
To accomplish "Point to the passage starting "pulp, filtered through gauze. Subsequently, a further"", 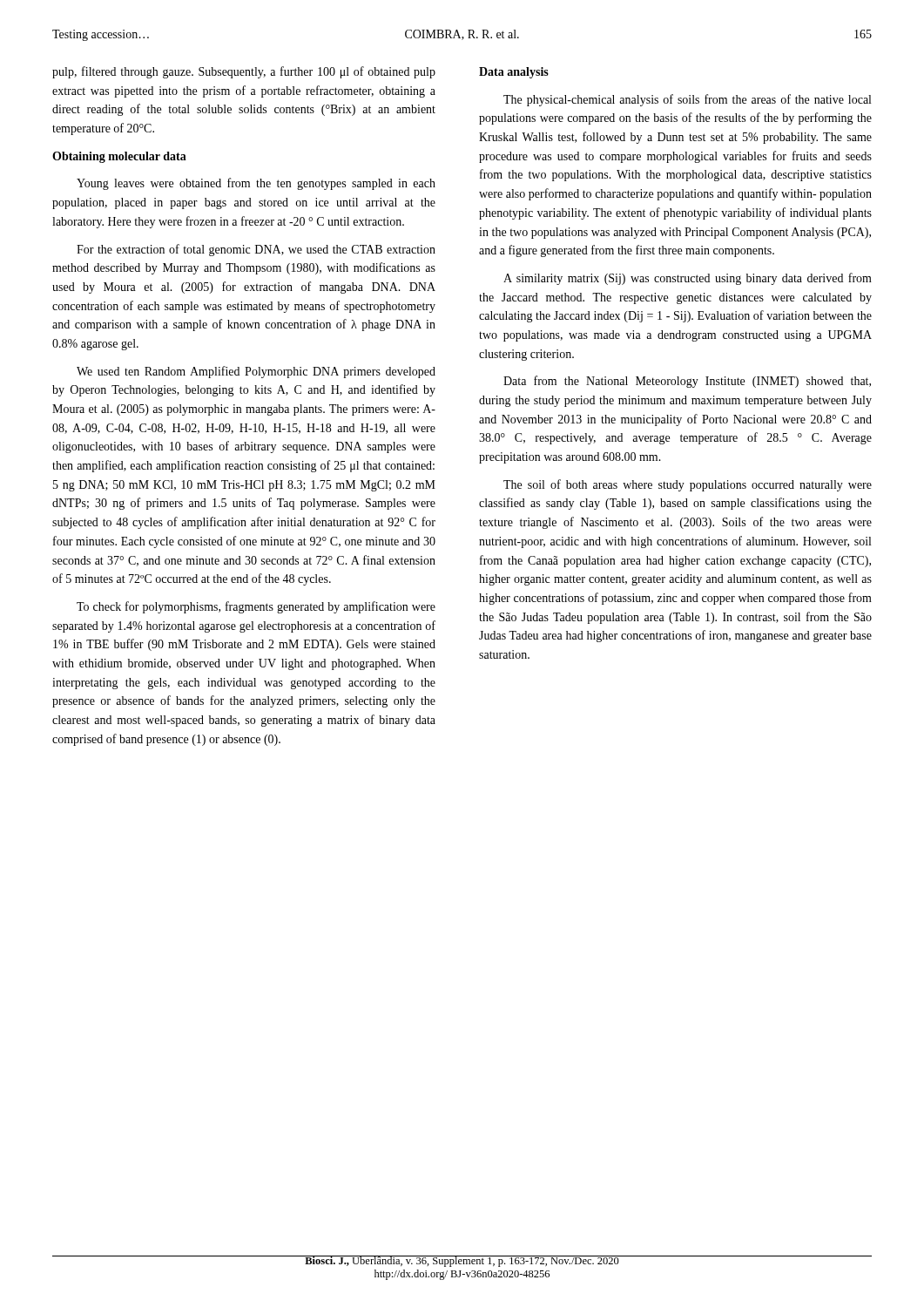I will 244,101.
